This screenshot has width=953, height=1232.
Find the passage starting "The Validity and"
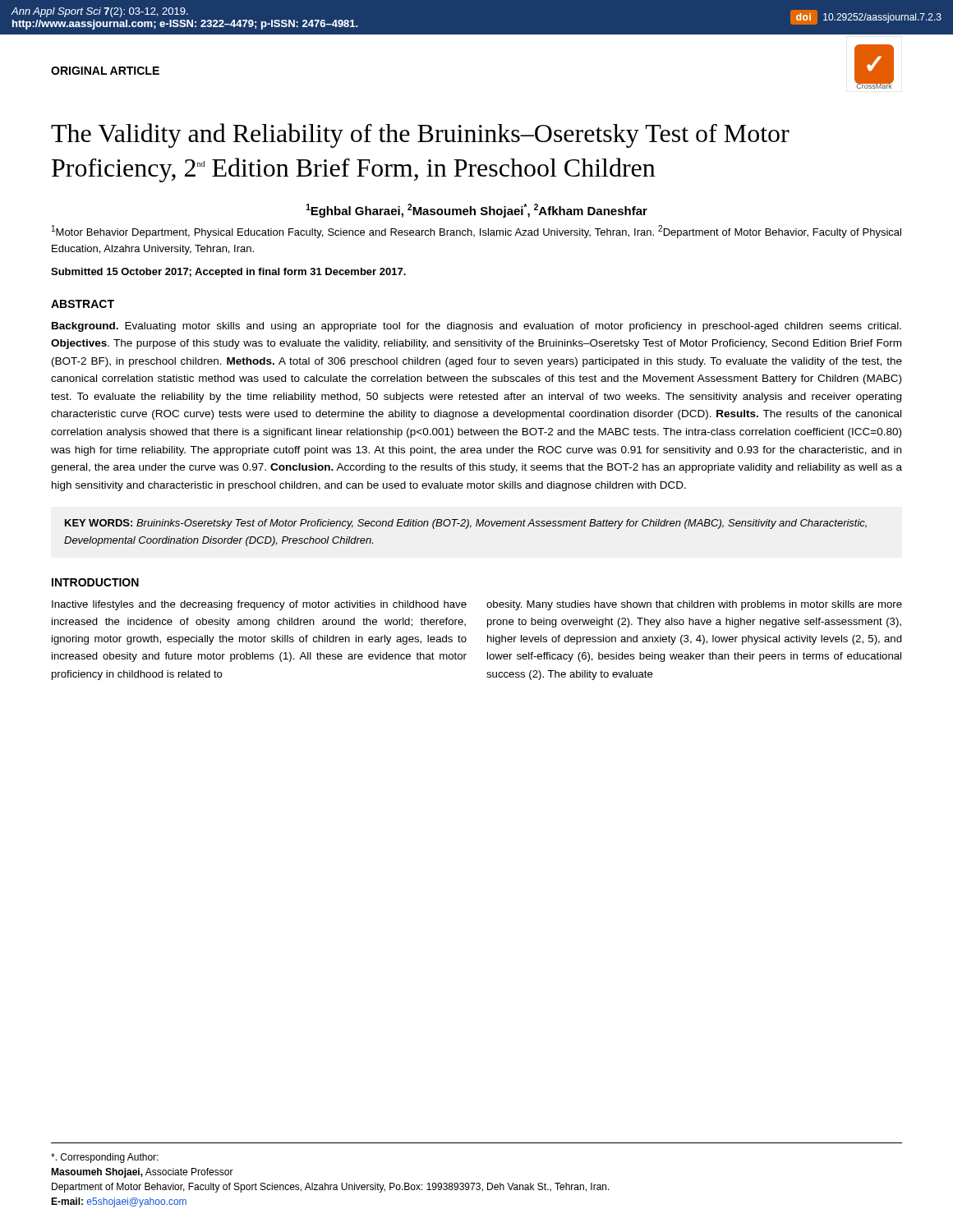click(420, 150)
